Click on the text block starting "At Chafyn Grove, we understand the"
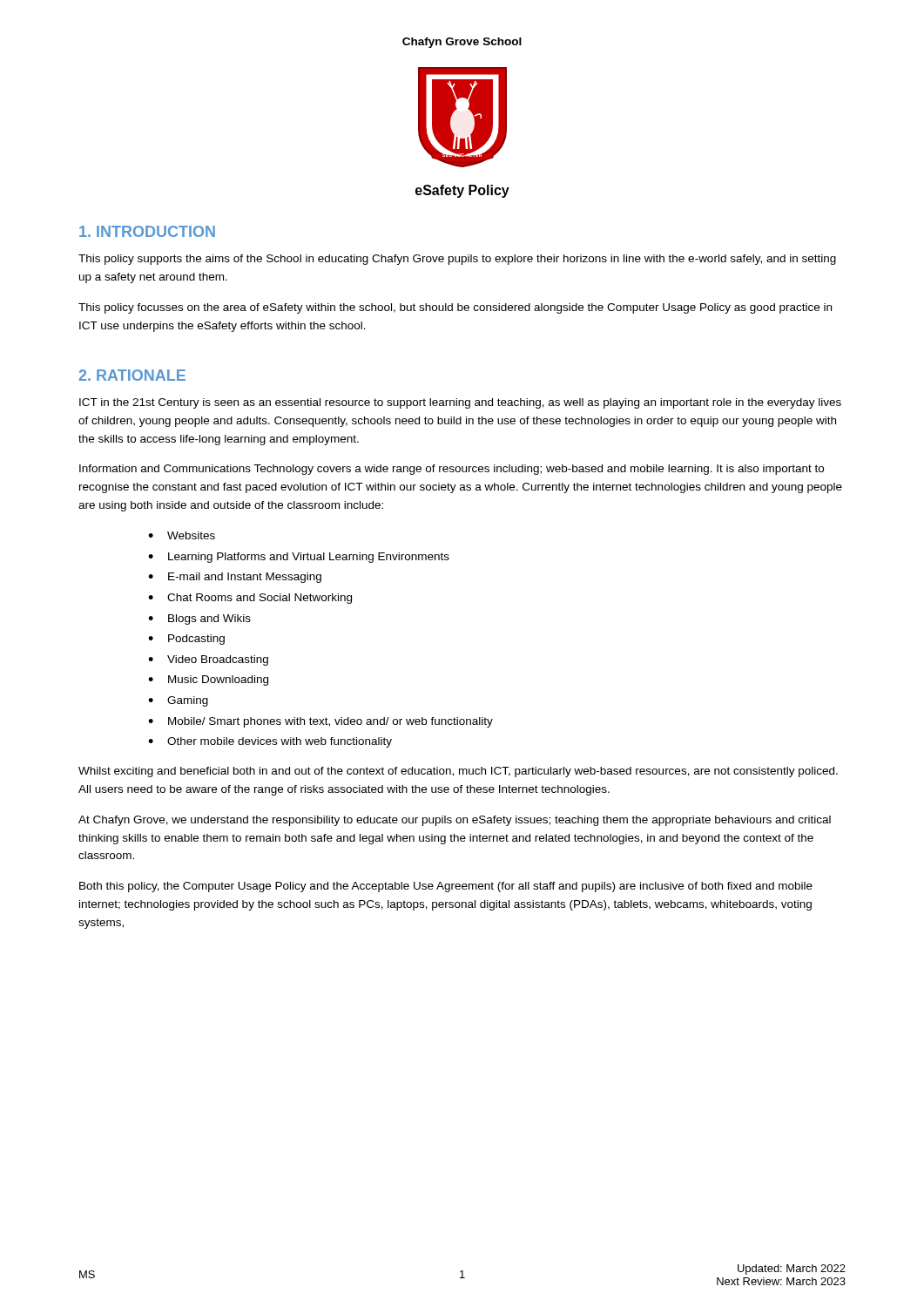Viewport: 924px width, 1307px height. click(455, 837)
